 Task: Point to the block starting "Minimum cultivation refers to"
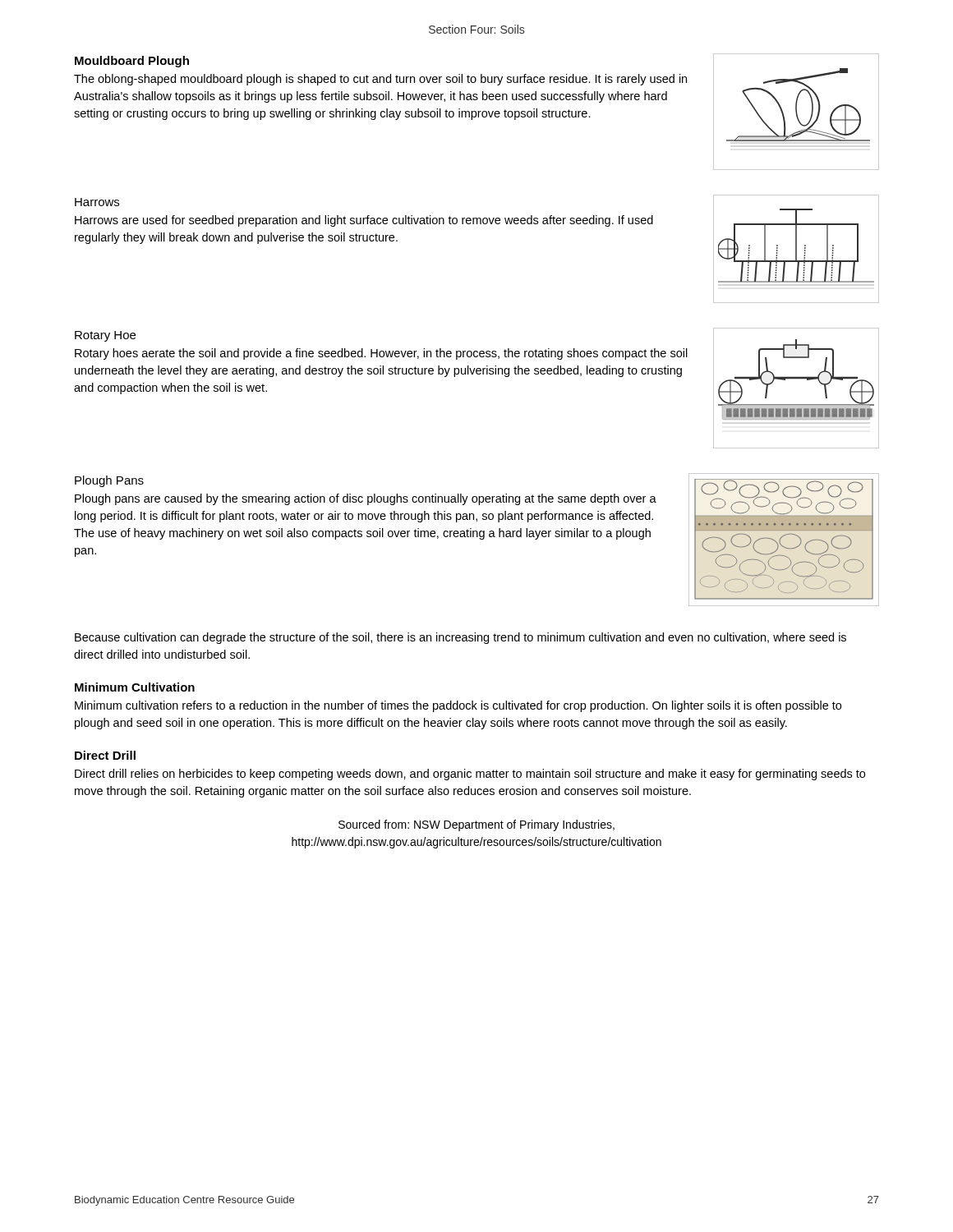[x=458, y=714]
